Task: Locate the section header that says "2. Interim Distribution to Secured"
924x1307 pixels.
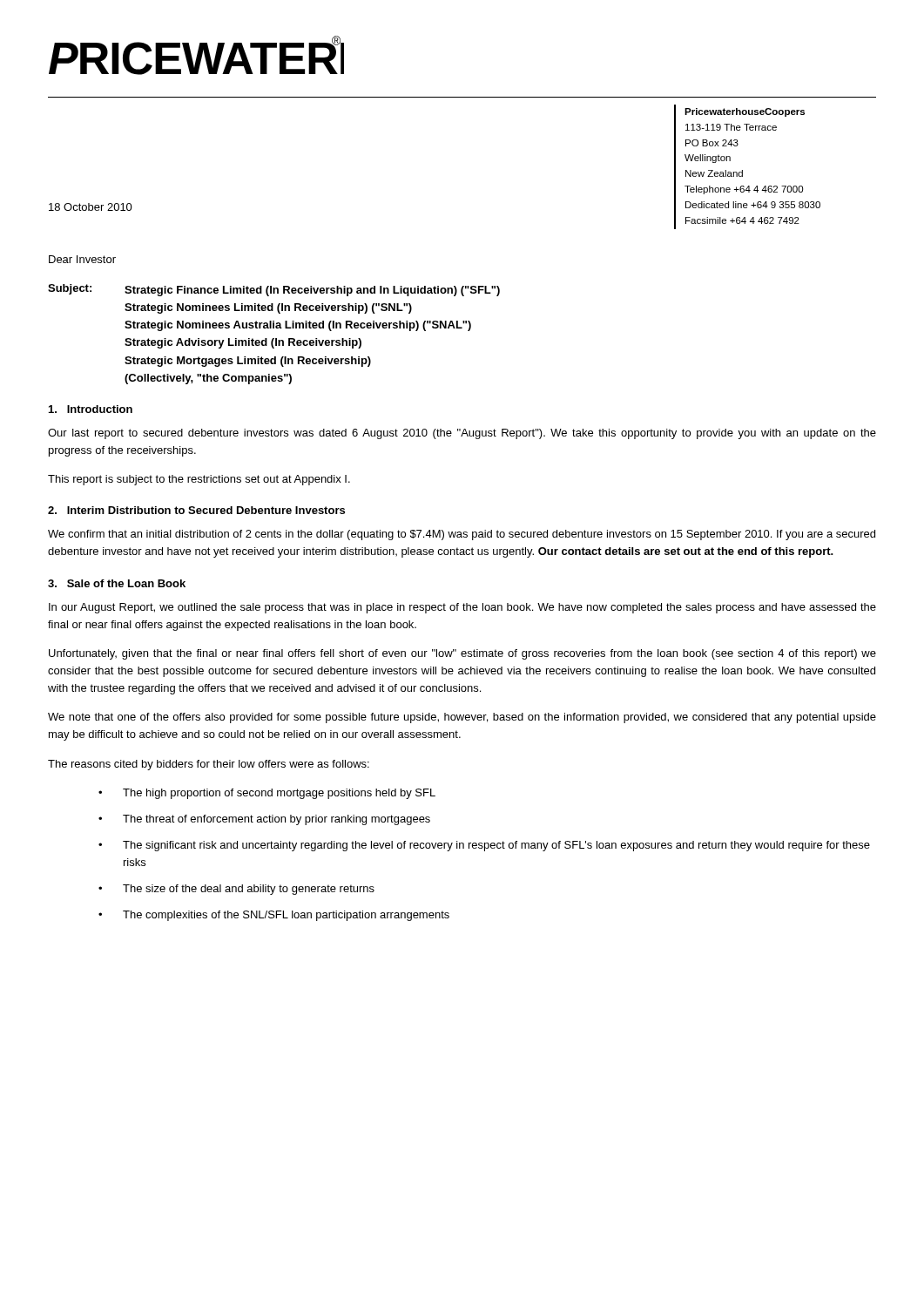Action: 197,510
